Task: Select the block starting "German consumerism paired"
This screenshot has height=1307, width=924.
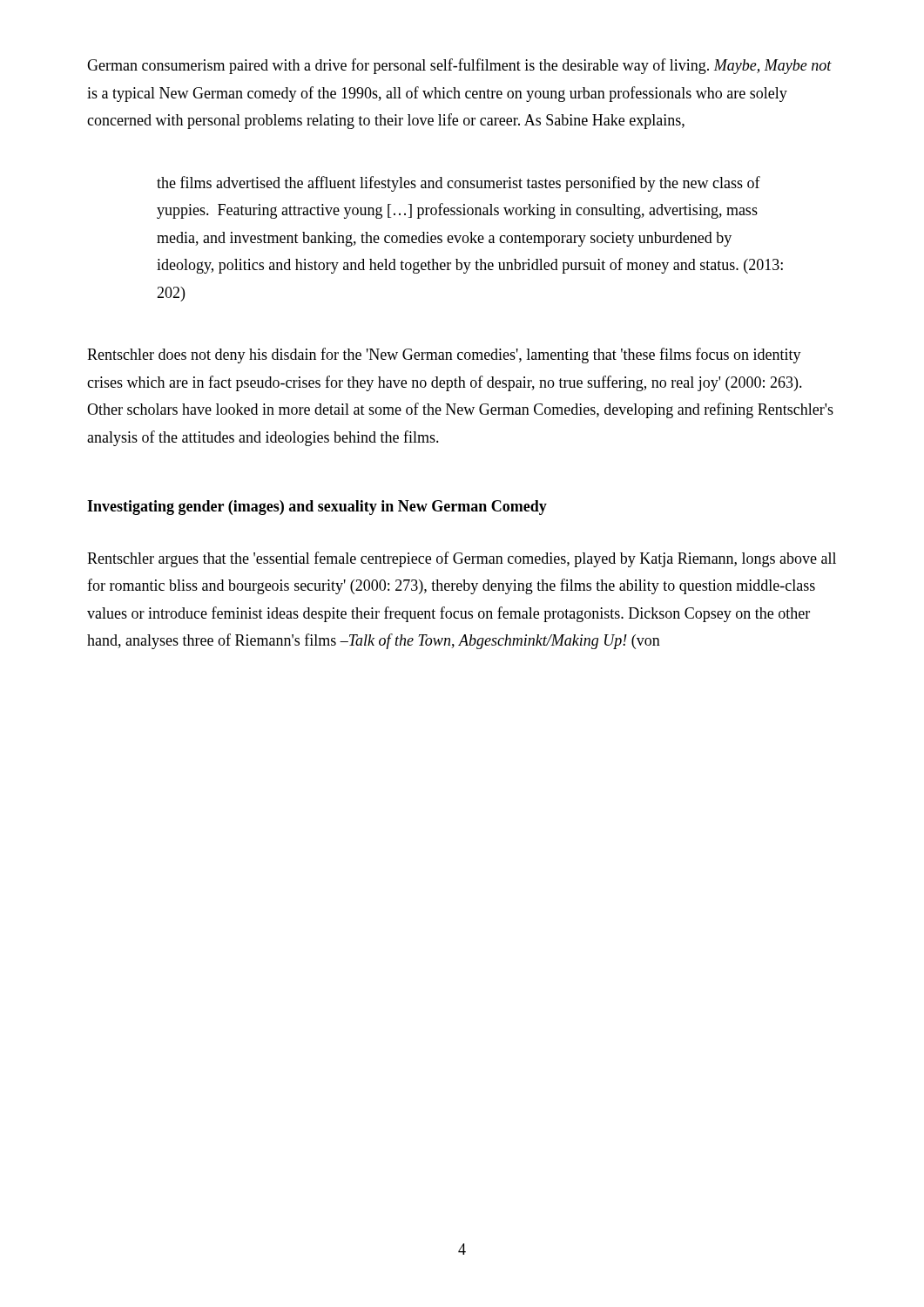Action: (462, 93)
